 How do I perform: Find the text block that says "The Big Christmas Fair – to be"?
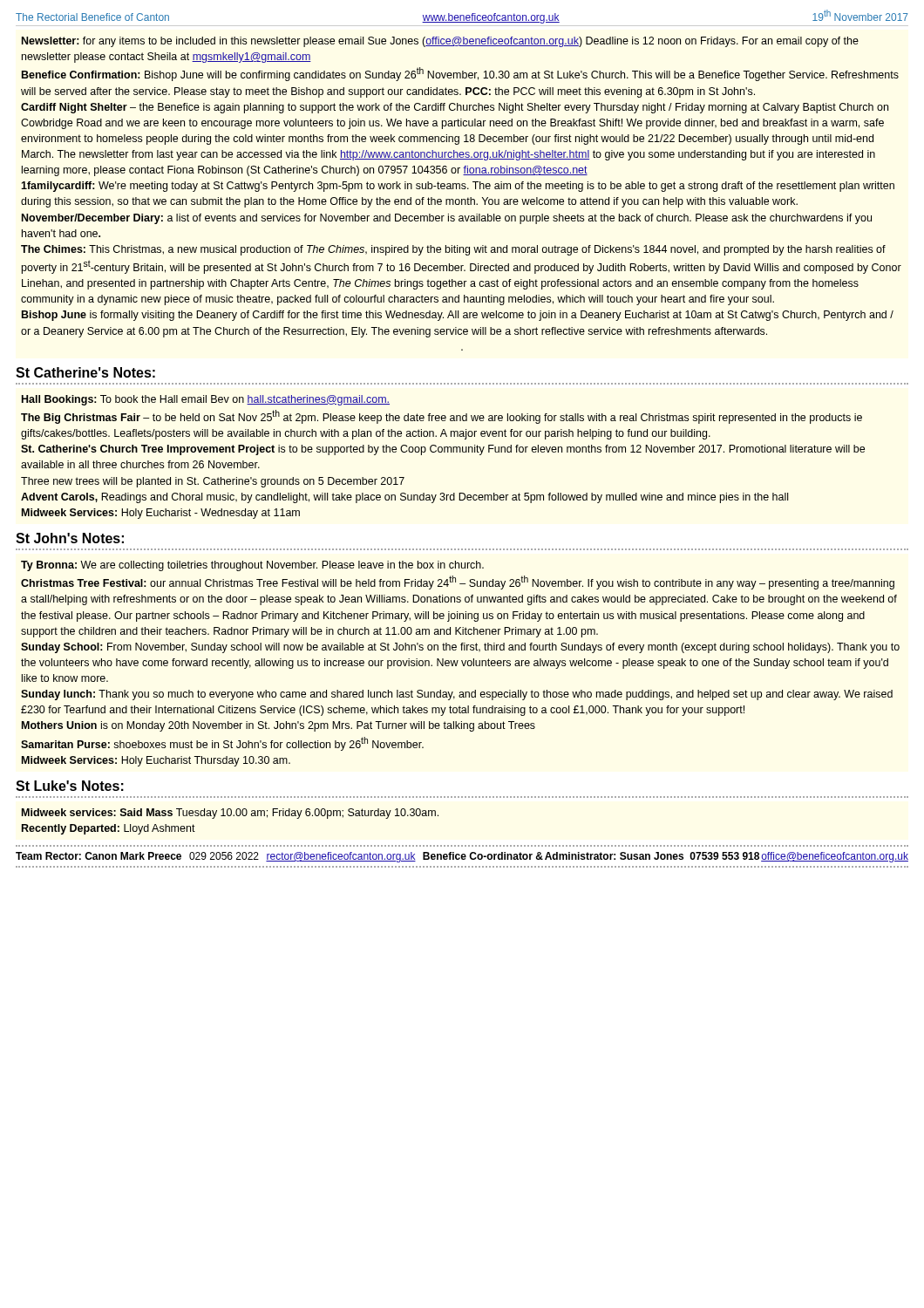coord(442,424)
